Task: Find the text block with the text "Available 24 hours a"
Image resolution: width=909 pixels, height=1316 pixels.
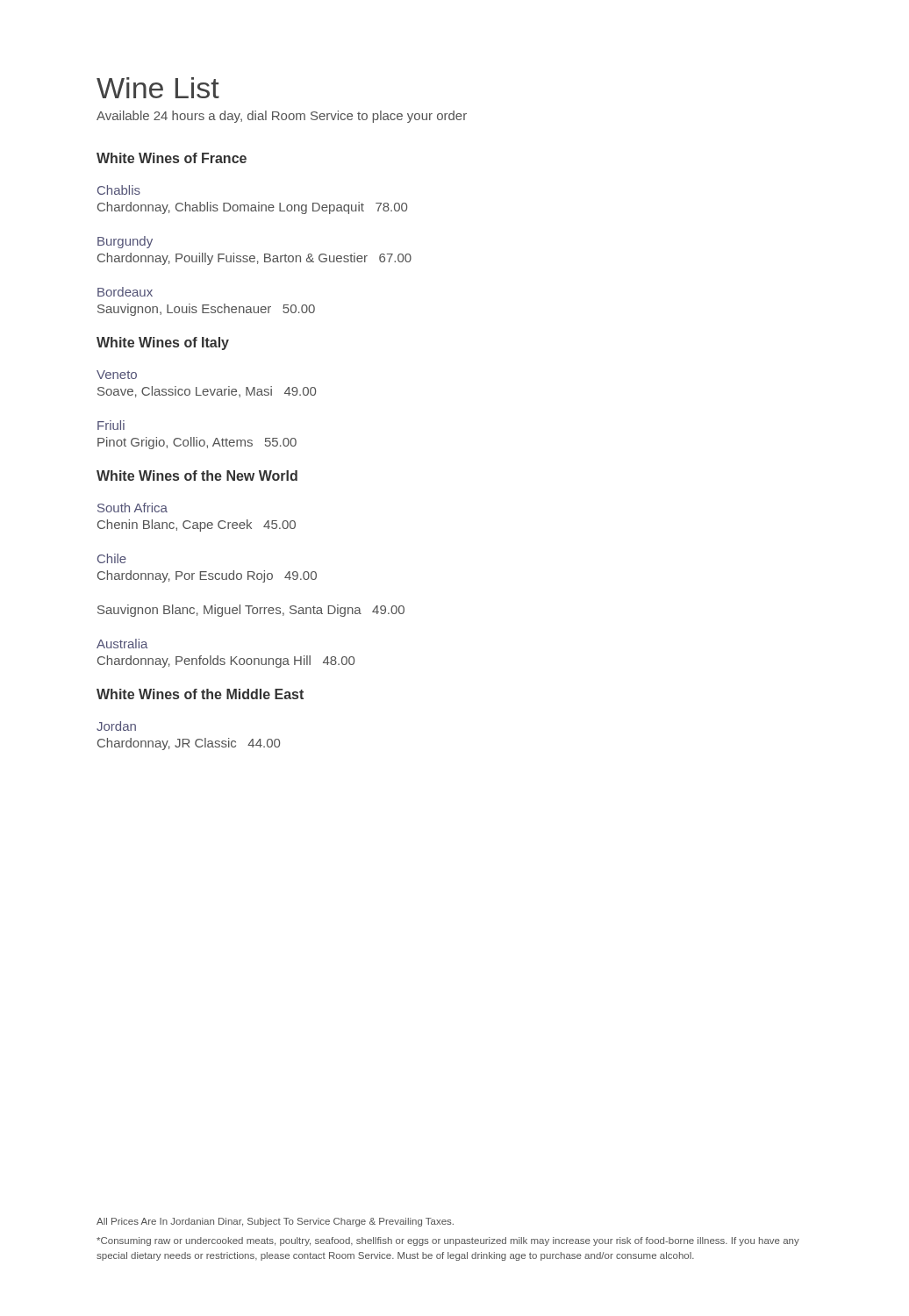Action: (454, 115)
